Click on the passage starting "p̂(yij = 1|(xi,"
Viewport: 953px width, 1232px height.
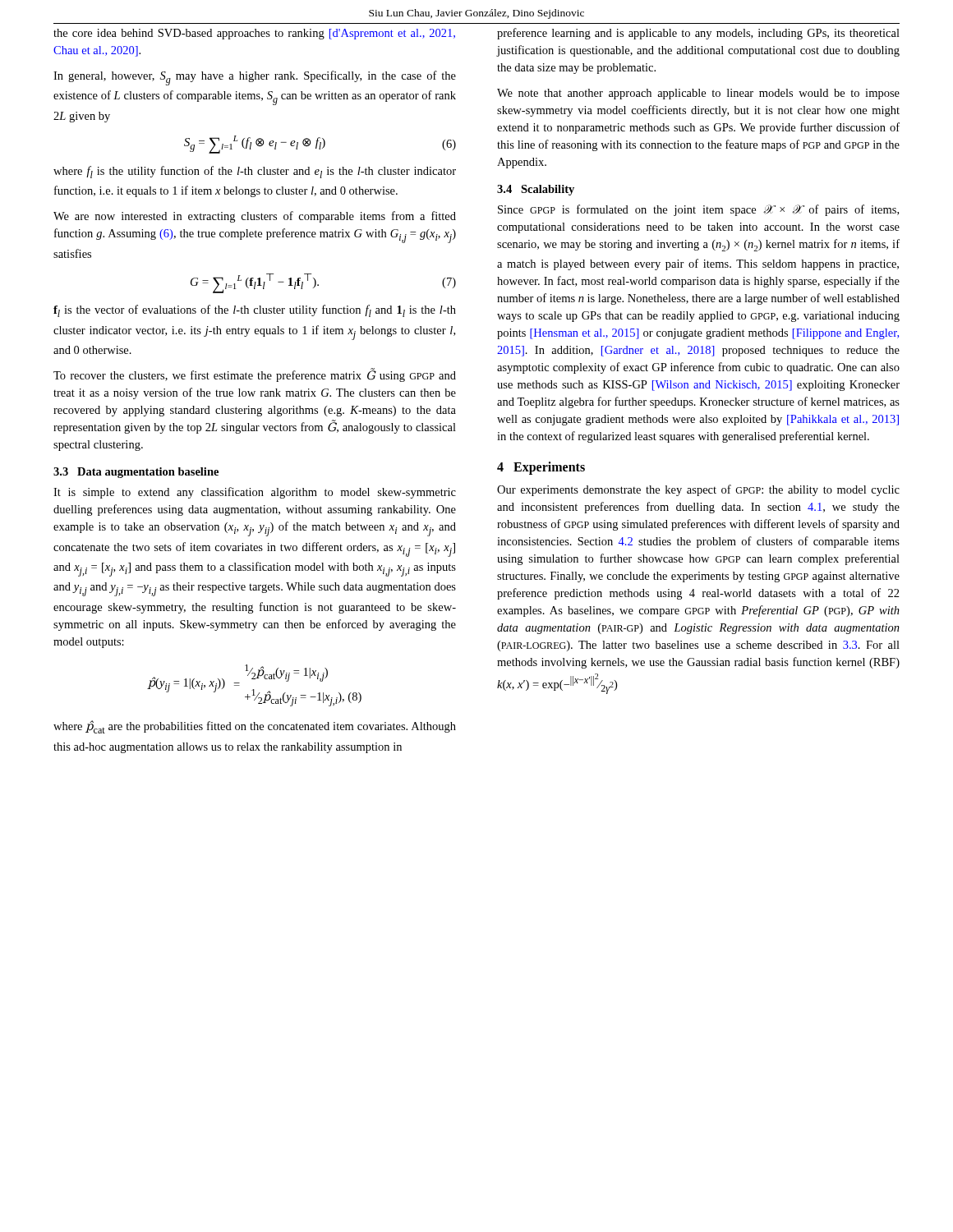point(255,684)
